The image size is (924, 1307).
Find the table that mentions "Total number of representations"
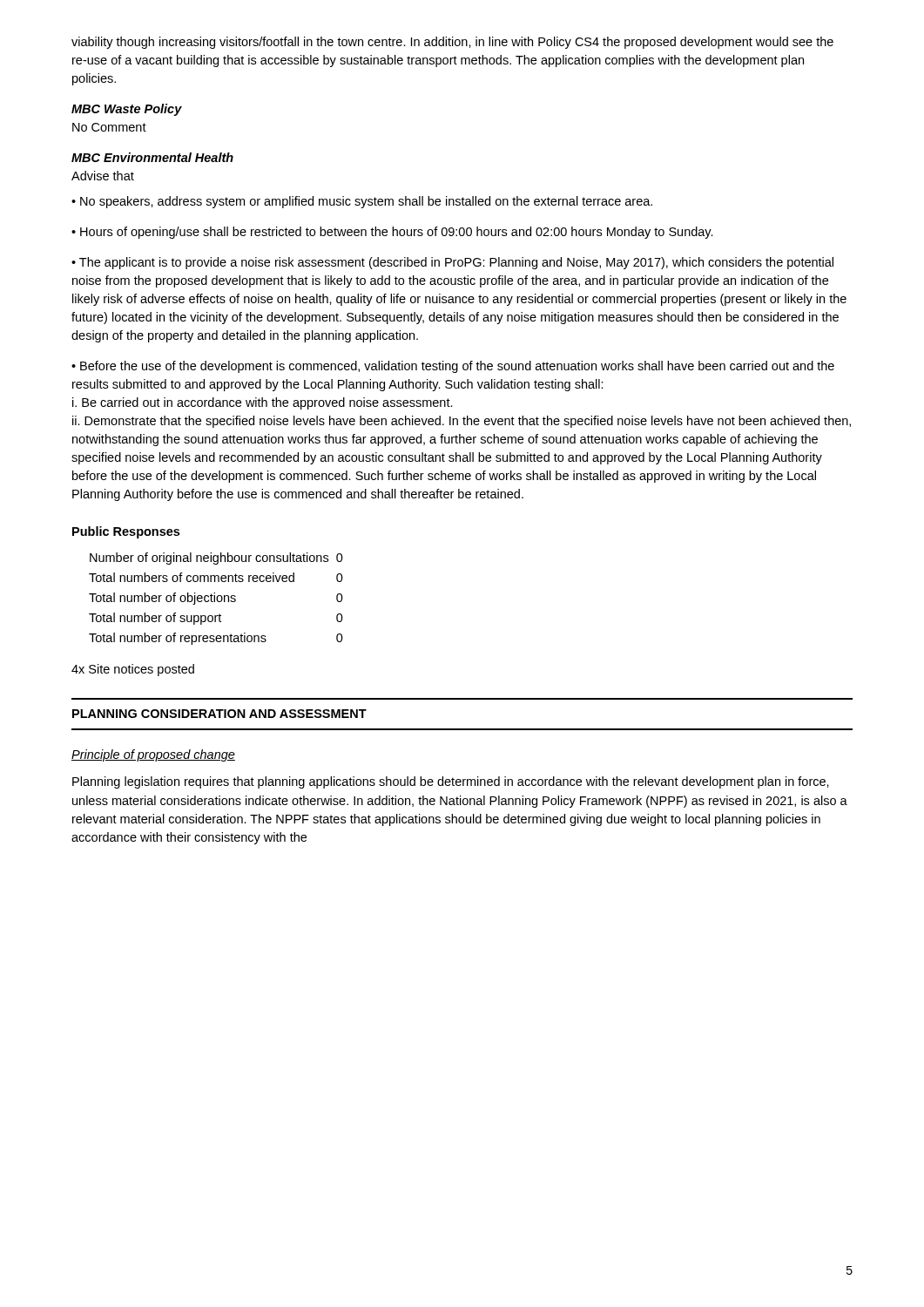[x=462, y=599]
